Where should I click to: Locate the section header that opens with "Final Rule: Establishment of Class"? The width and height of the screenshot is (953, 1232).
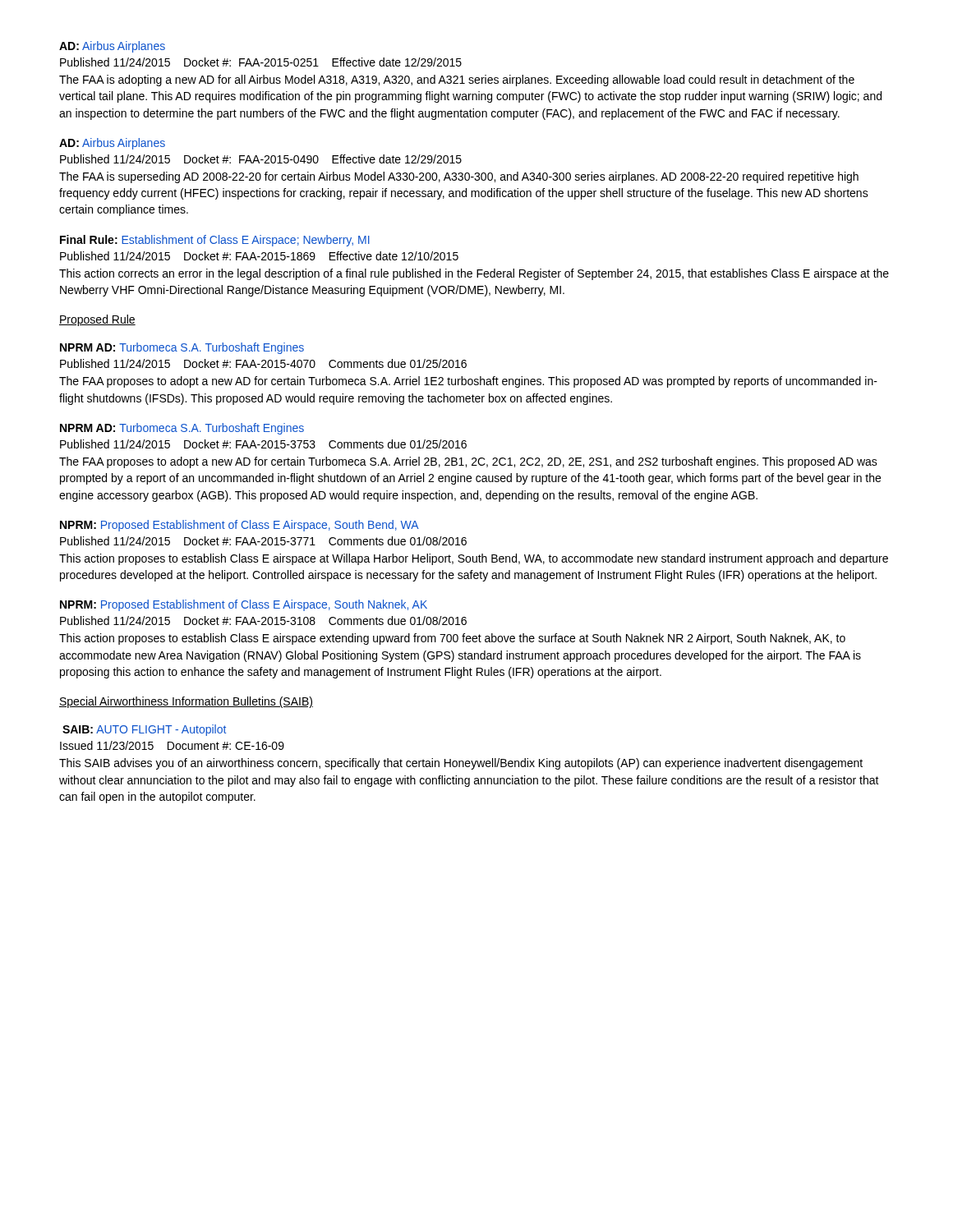[x=215, y=241]
